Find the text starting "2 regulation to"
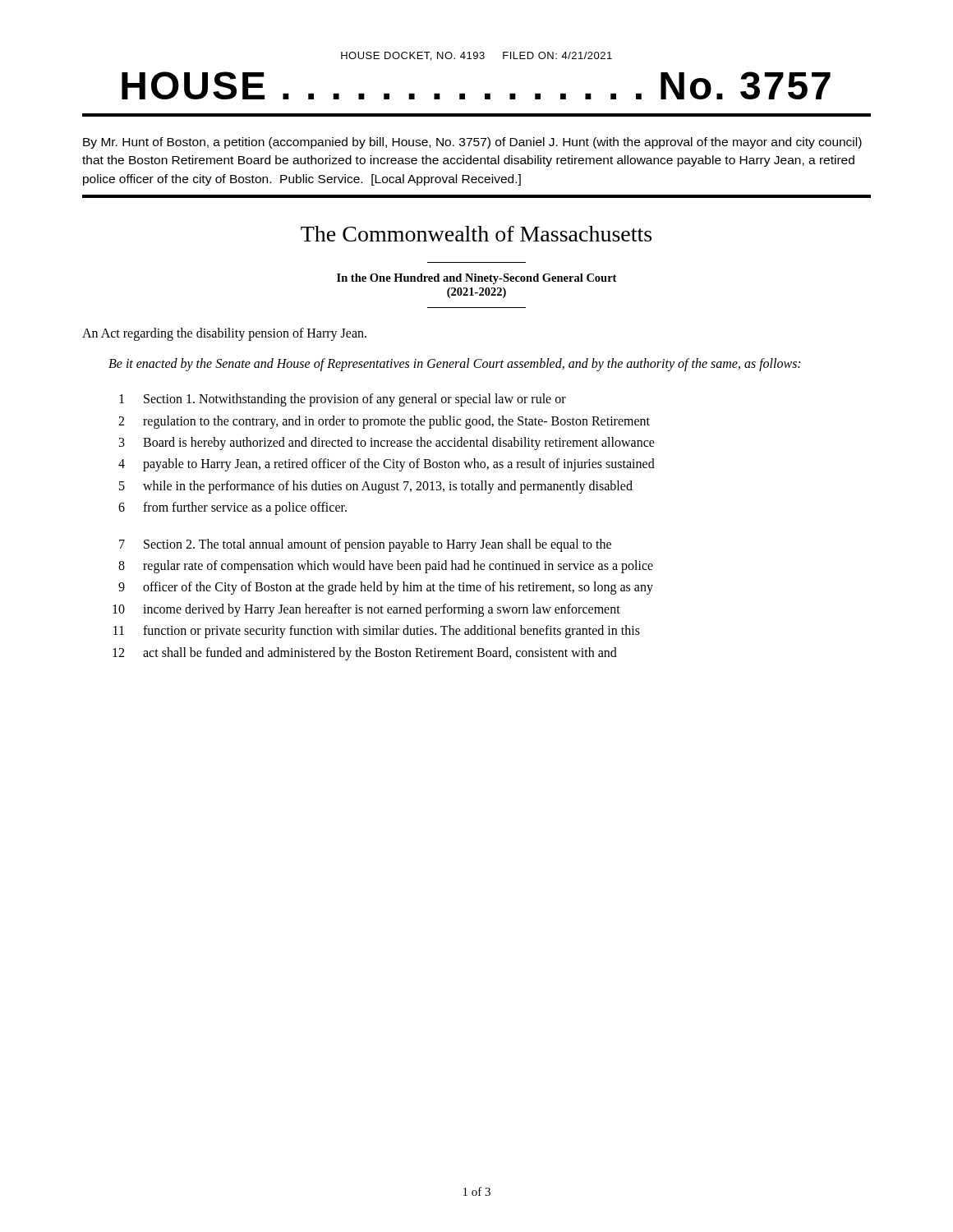The height and width of the screenshot is (1232, 953). [476, 421]
